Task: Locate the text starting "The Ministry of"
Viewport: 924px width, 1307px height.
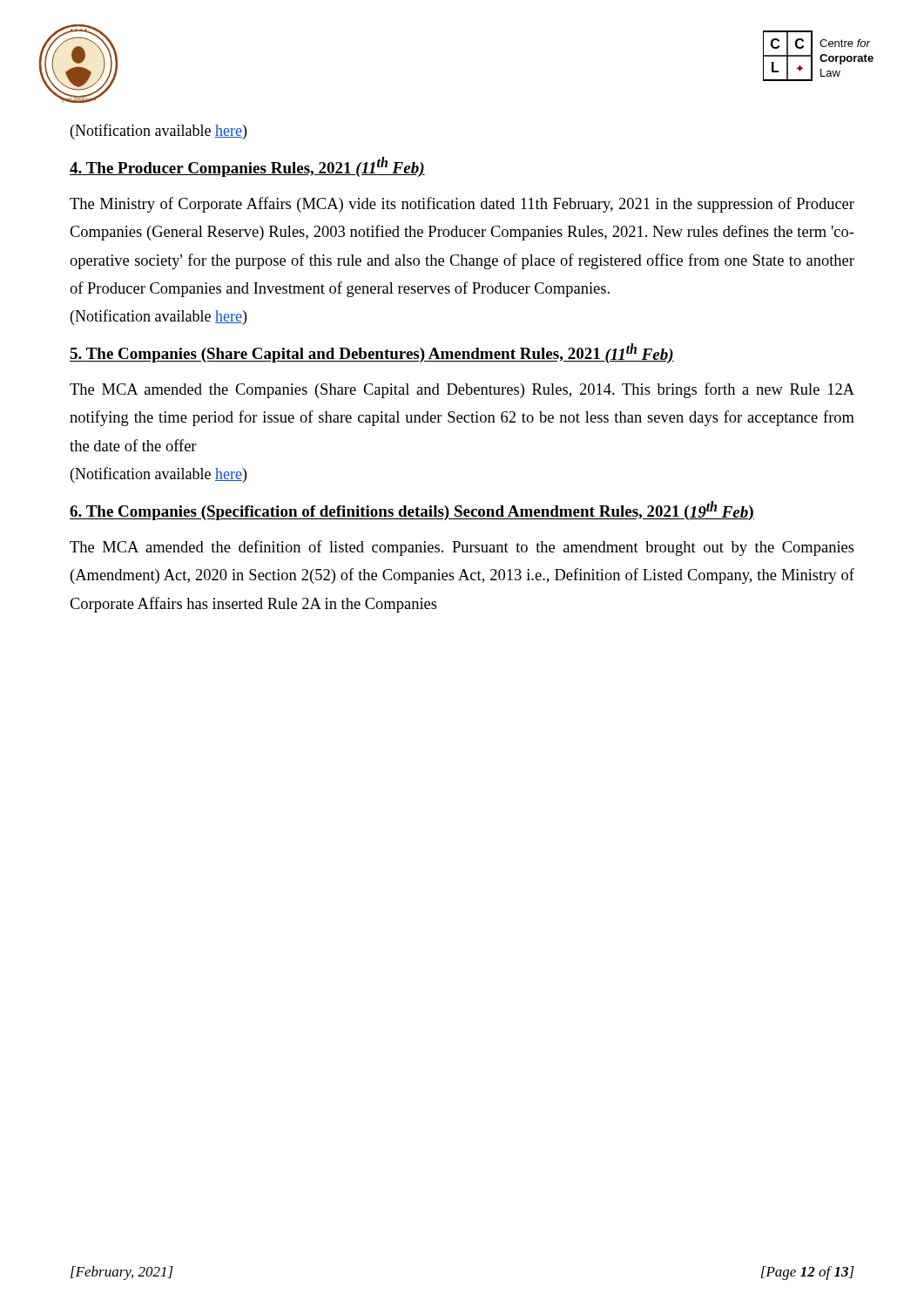Action: (462, 246)
